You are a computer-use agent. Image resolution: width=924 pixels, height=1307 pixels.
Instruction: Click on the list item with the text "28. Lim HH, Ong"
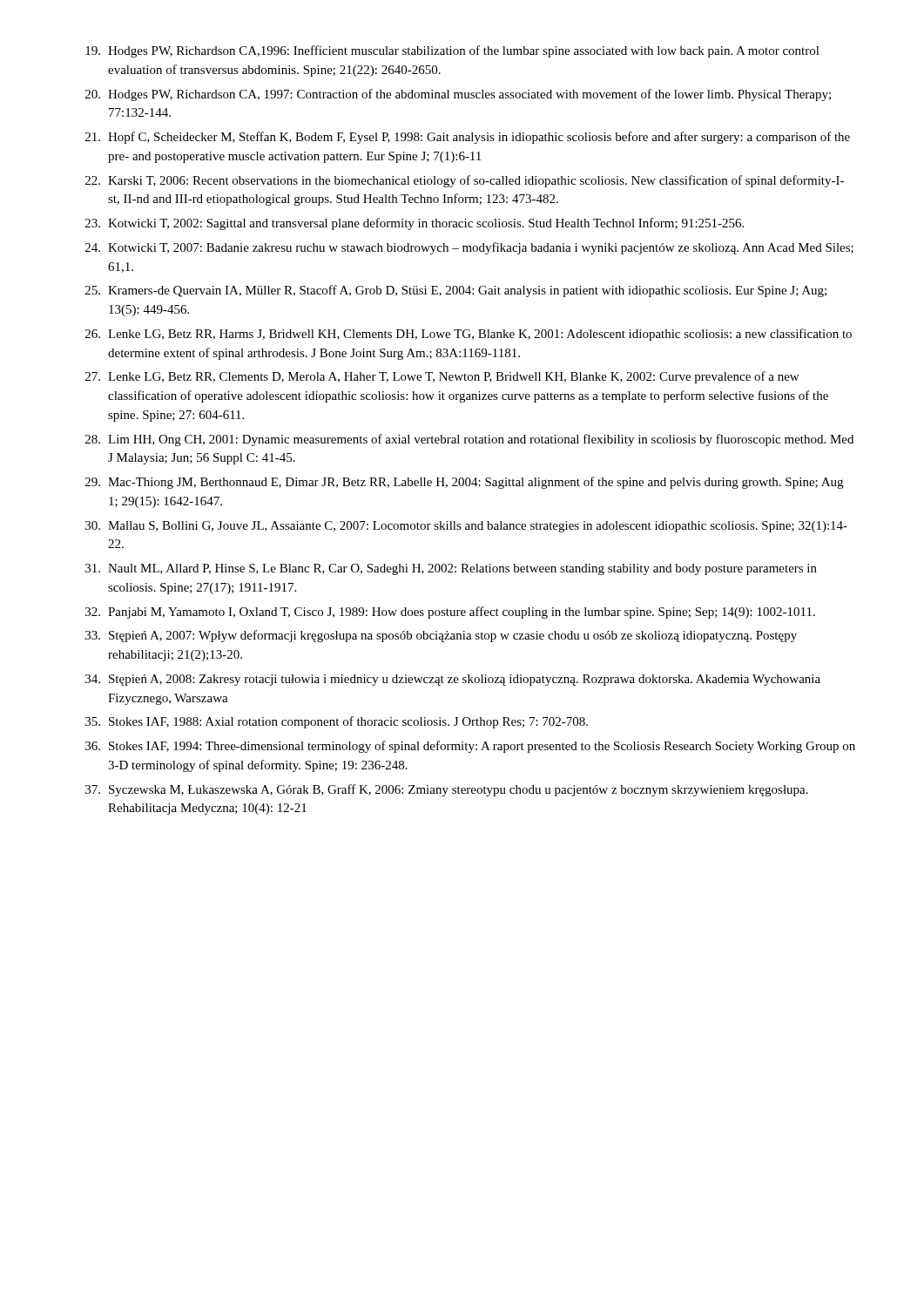462,449
